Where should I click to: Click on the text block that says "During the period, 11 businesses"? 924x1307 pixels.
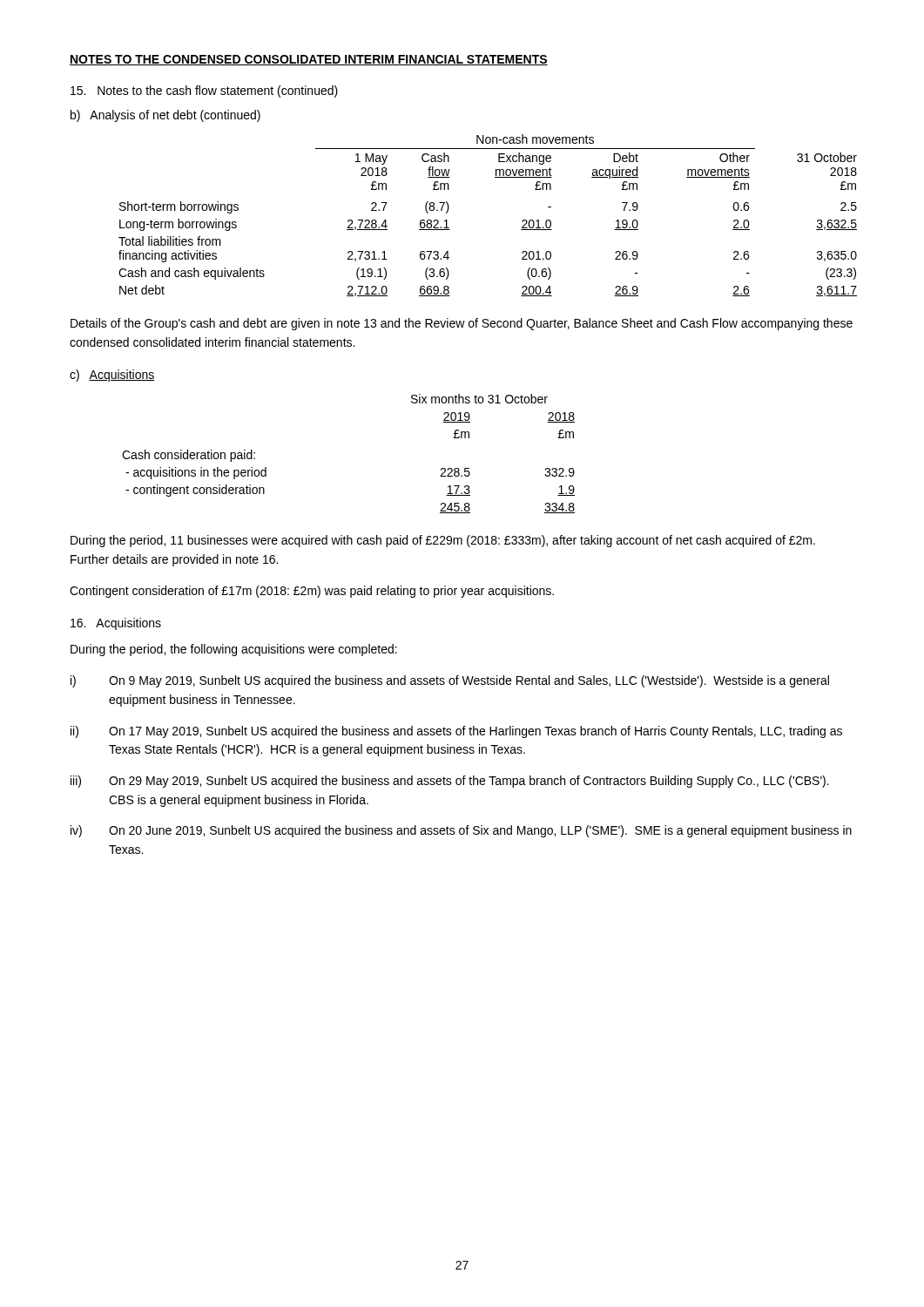(x=444, y=550)
